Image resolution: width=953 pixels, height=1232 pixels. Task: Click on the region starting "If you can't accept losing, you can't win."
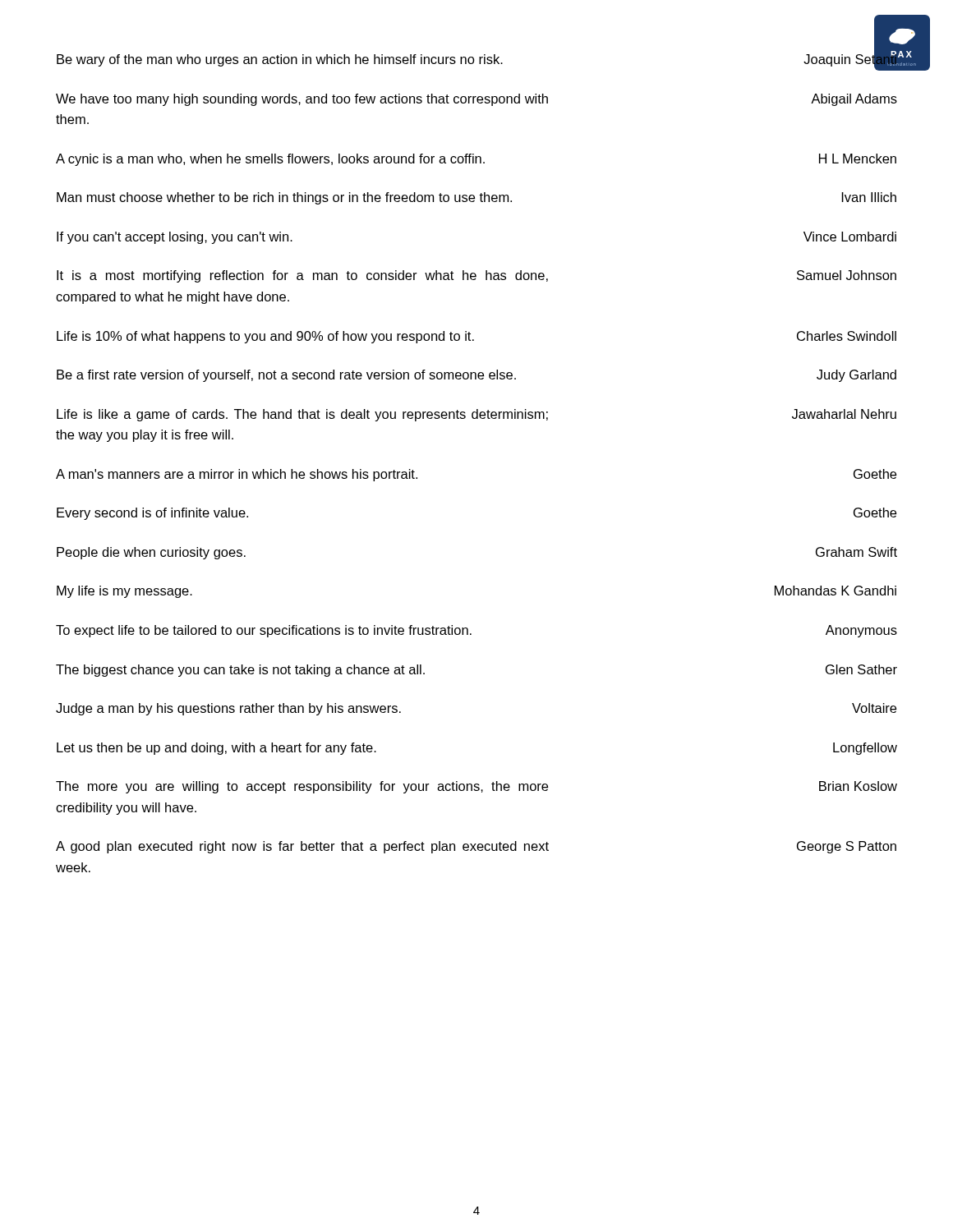coord(179,238)
